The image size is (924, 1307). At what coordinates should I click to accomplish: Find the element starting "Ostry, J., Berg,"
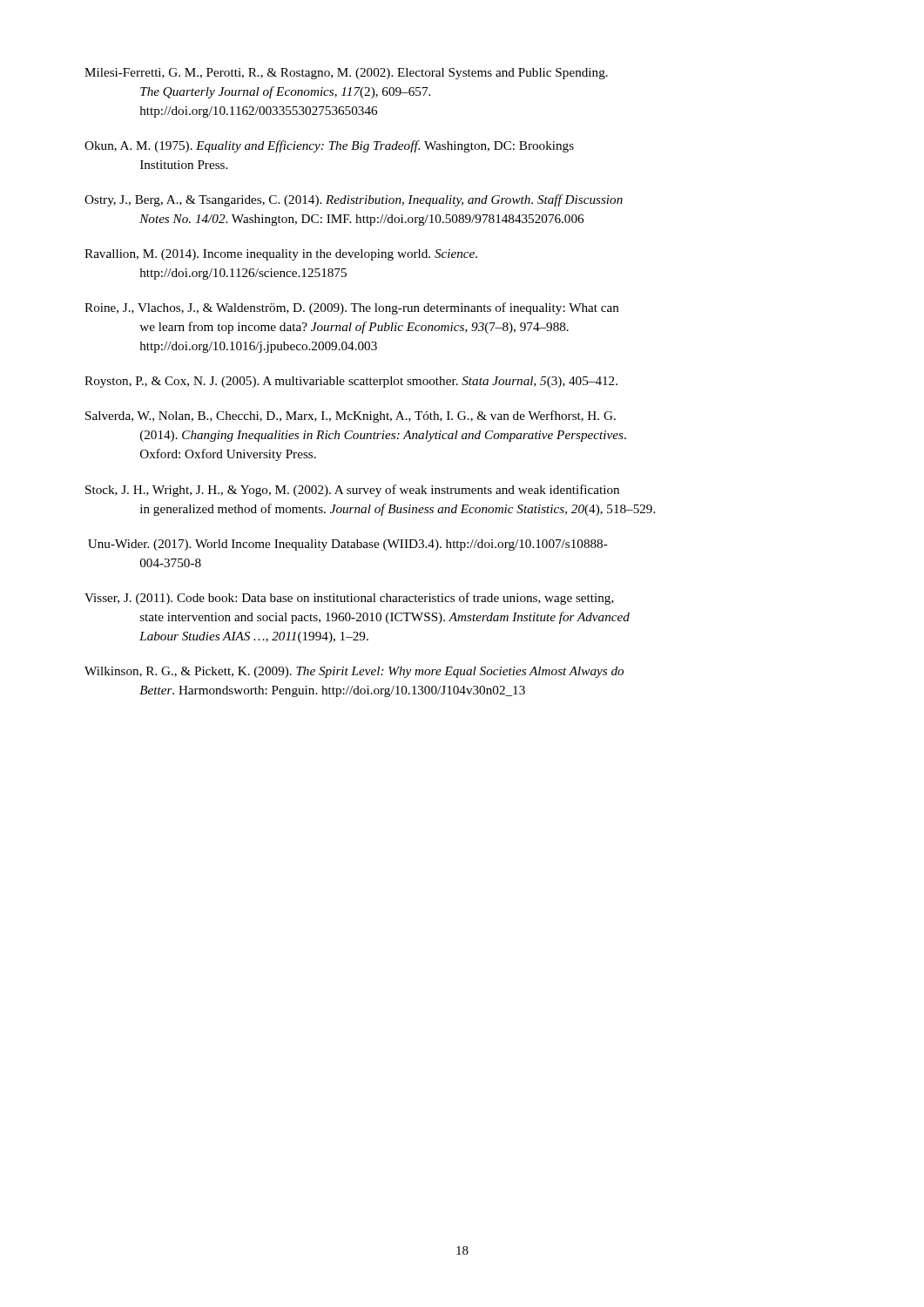point(354,209)
